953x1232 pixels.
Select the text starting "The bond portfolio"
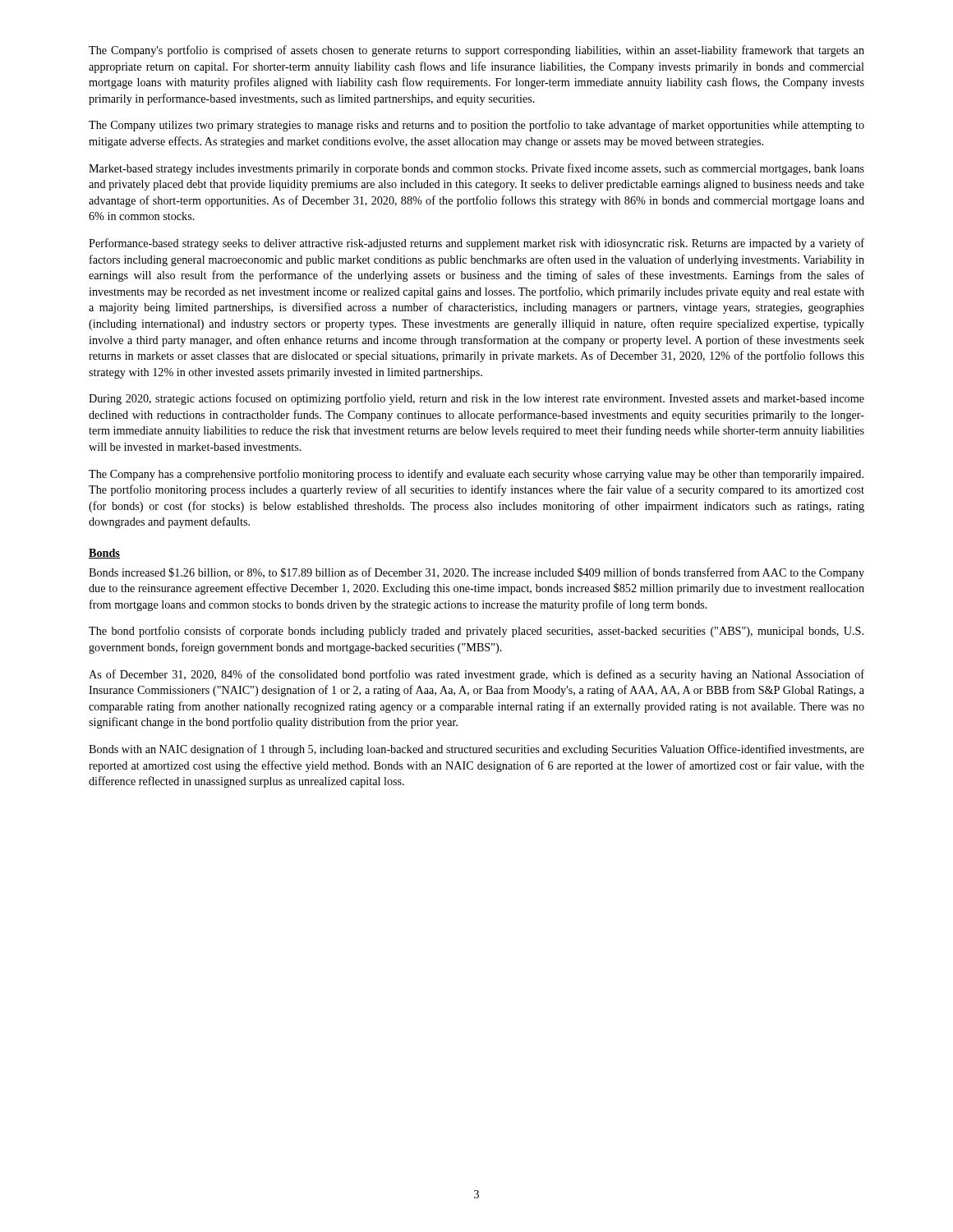[x=476, y=639]
